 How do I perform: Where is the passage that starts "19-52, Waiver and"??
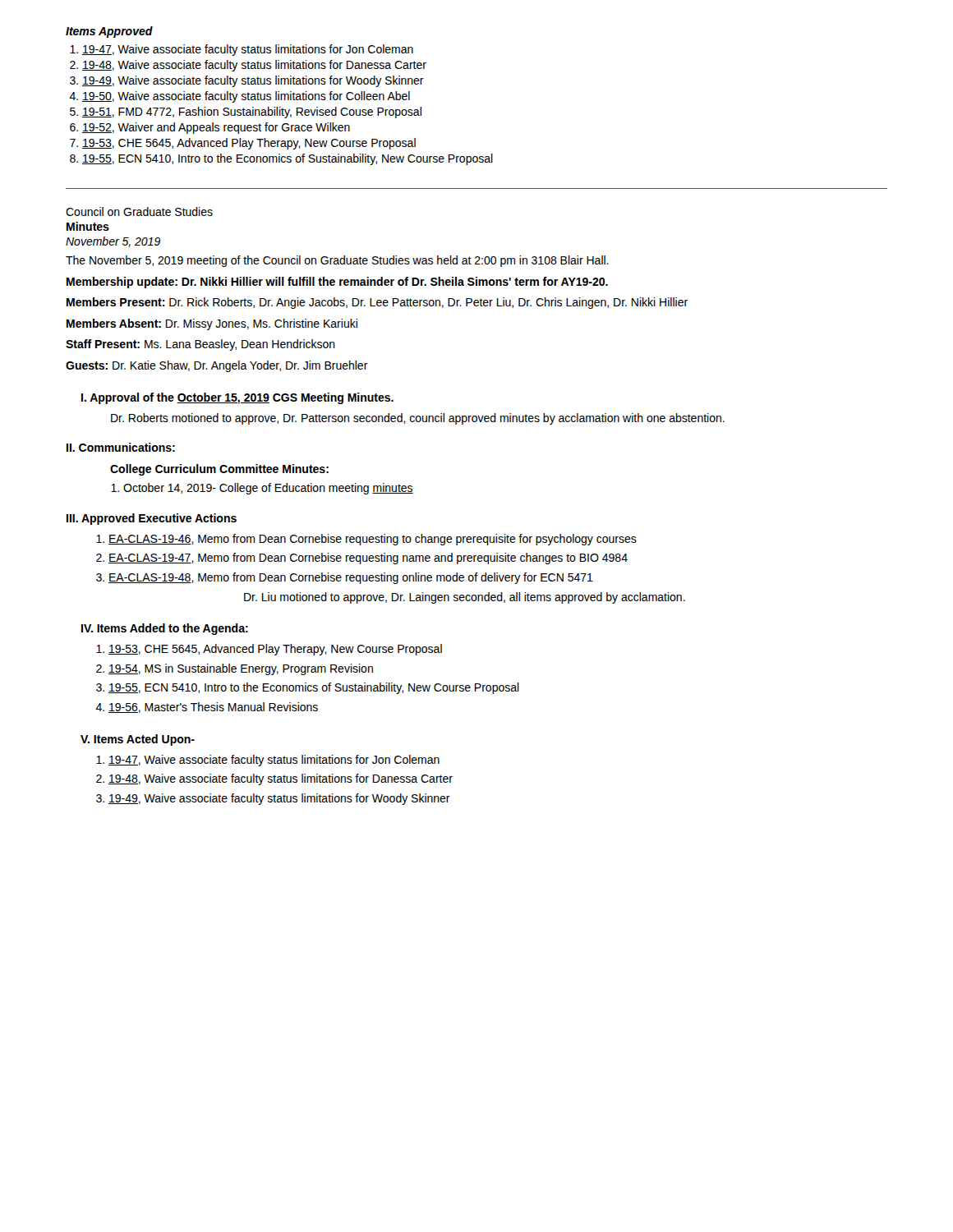click(216, 128)
